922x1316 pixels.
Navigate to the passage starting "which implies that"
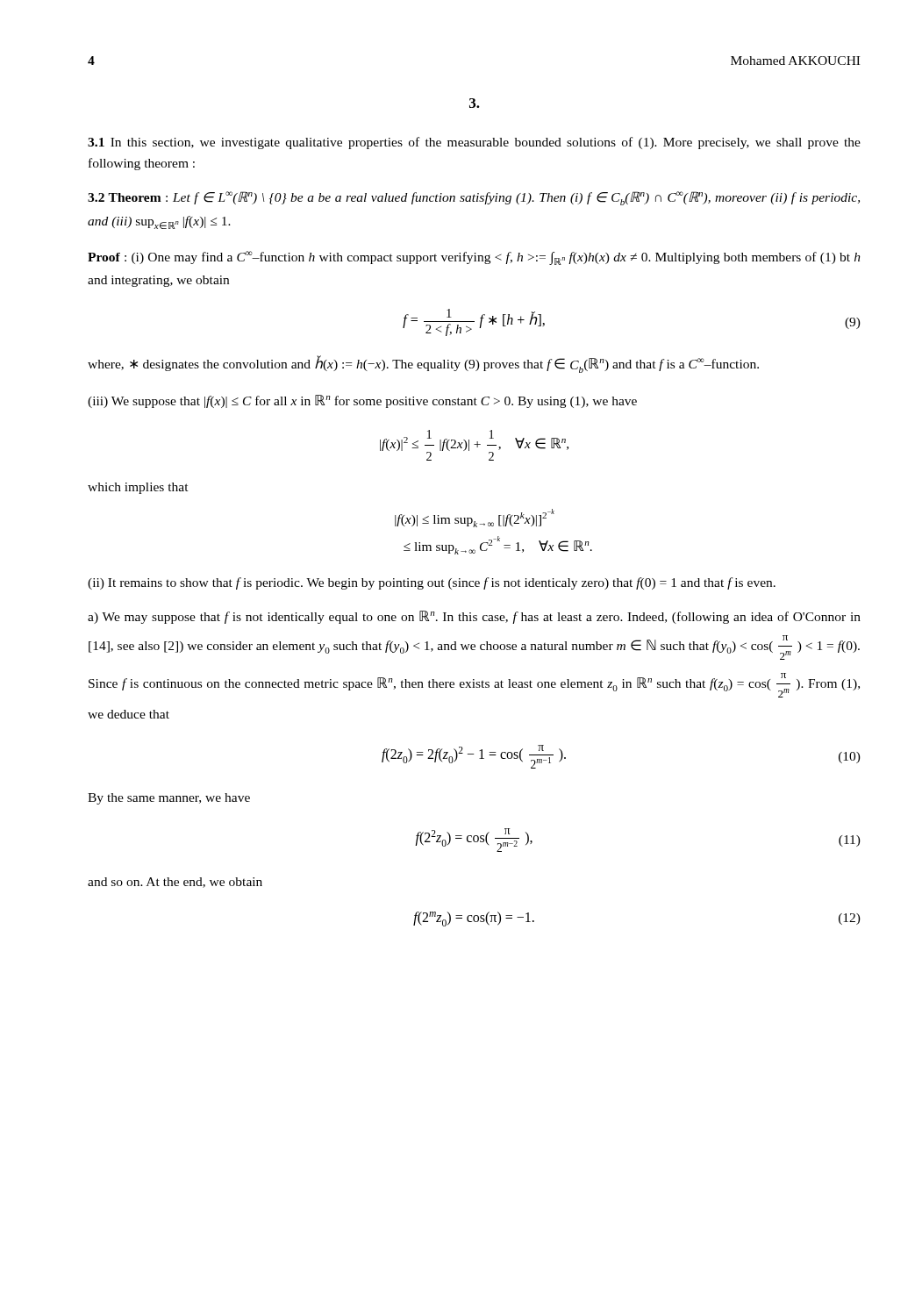[x=138, y=486]
